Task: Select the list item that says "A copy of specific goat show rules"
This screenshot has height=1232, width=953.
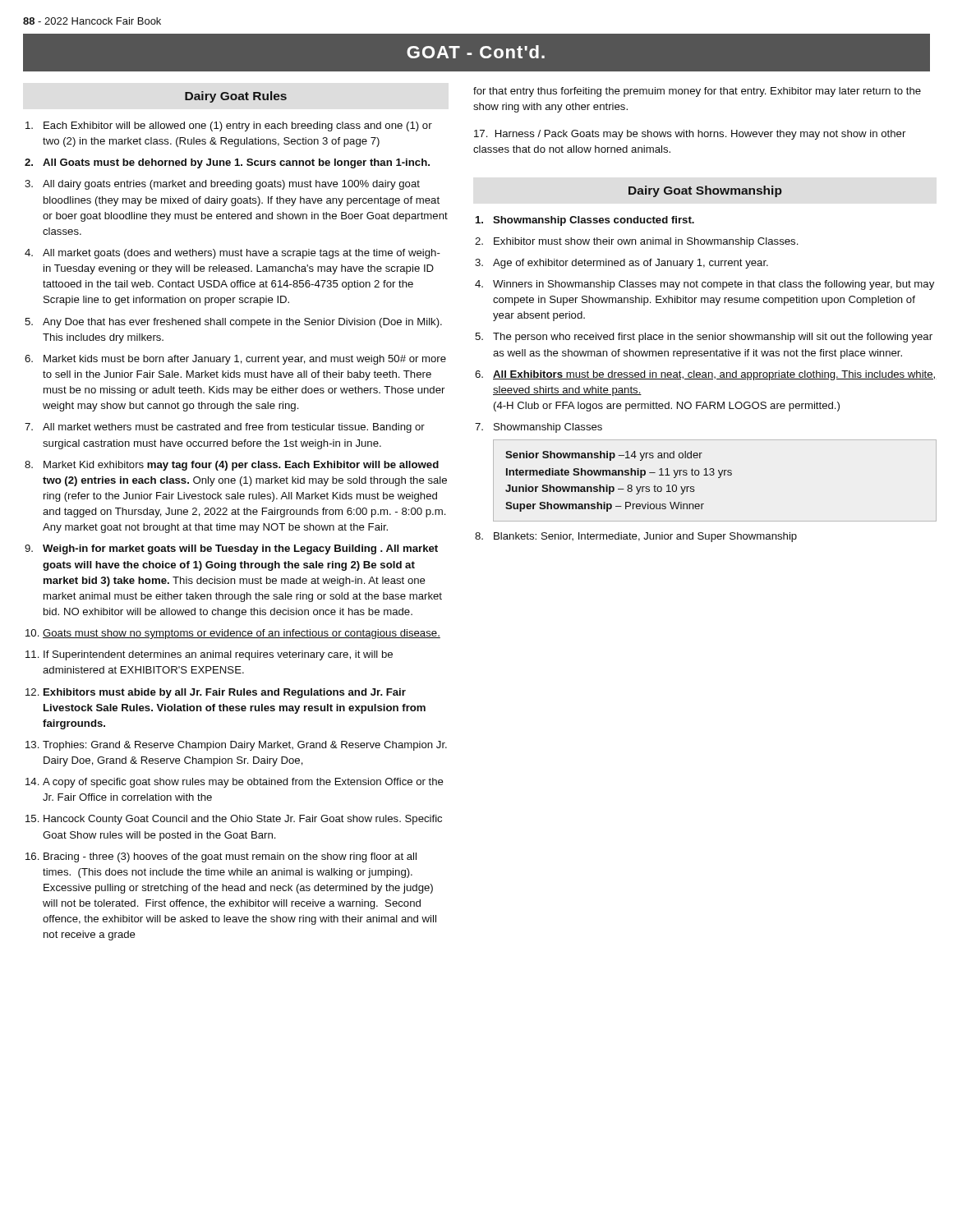Action: coord(243,790)
